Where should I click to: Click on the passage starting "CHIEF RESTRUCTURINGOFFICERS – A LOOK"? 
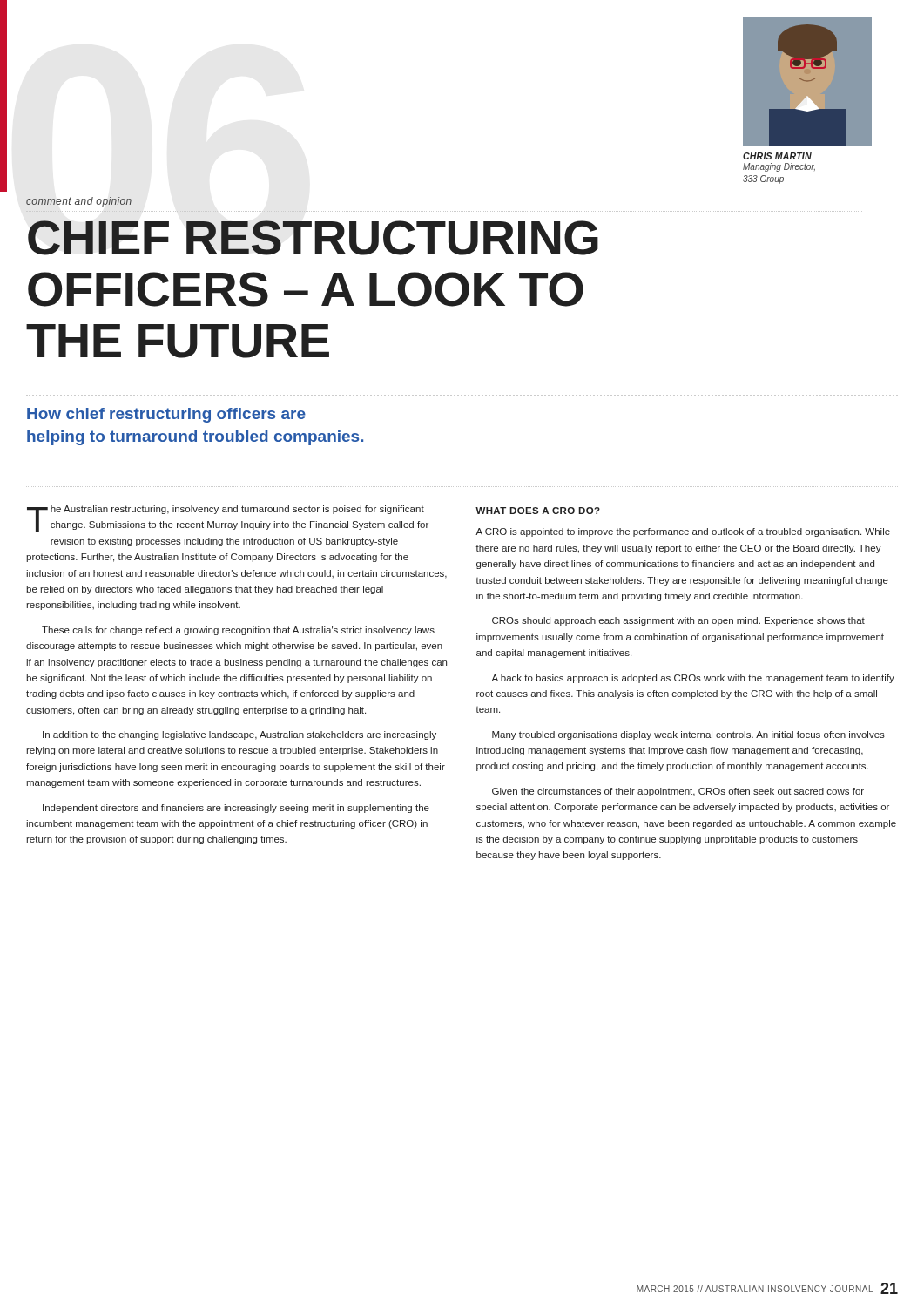tap(462, 290)
